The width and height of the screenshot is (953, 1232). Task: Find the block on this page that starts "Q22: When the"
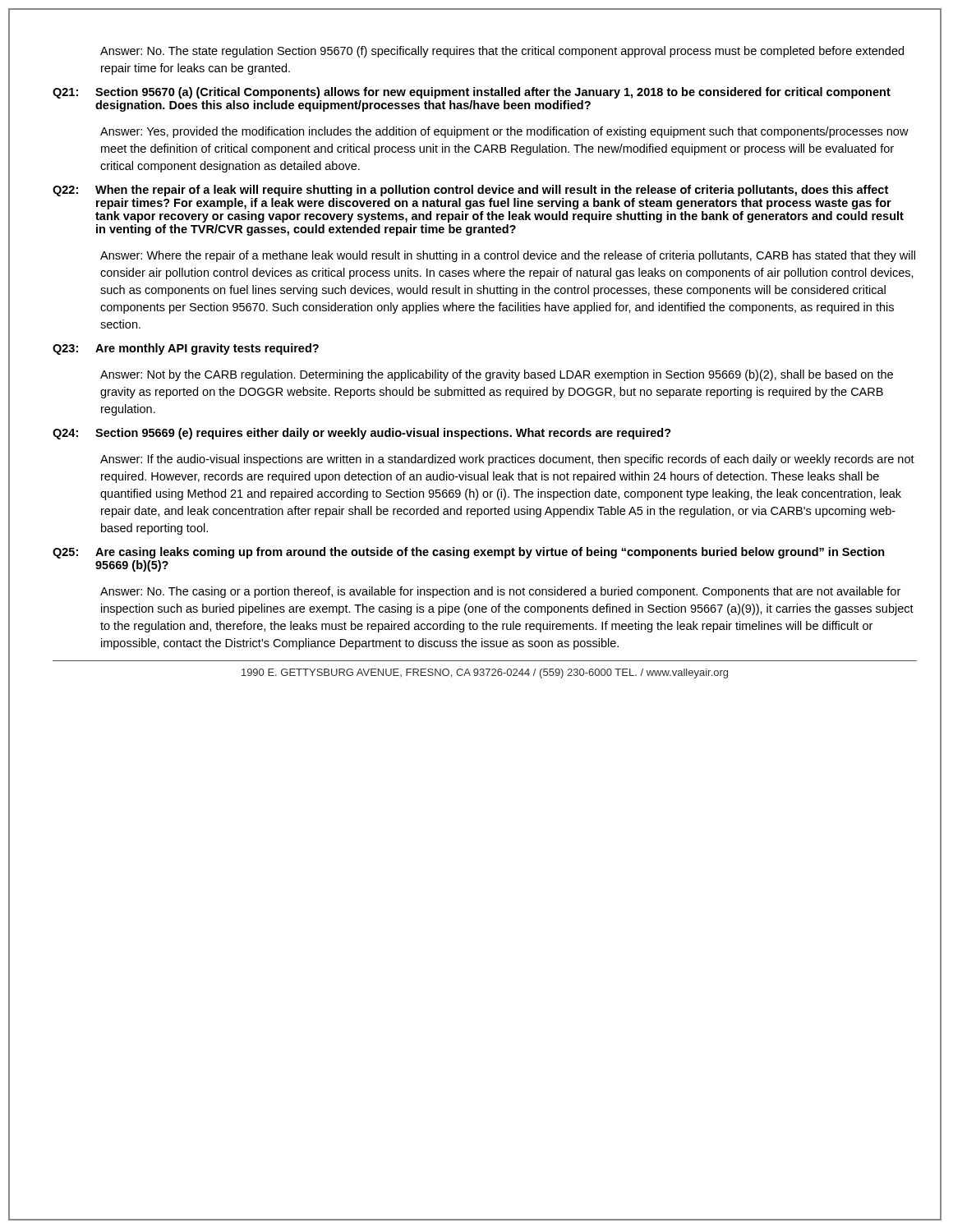pyautogui.click(x=485, y=210)
